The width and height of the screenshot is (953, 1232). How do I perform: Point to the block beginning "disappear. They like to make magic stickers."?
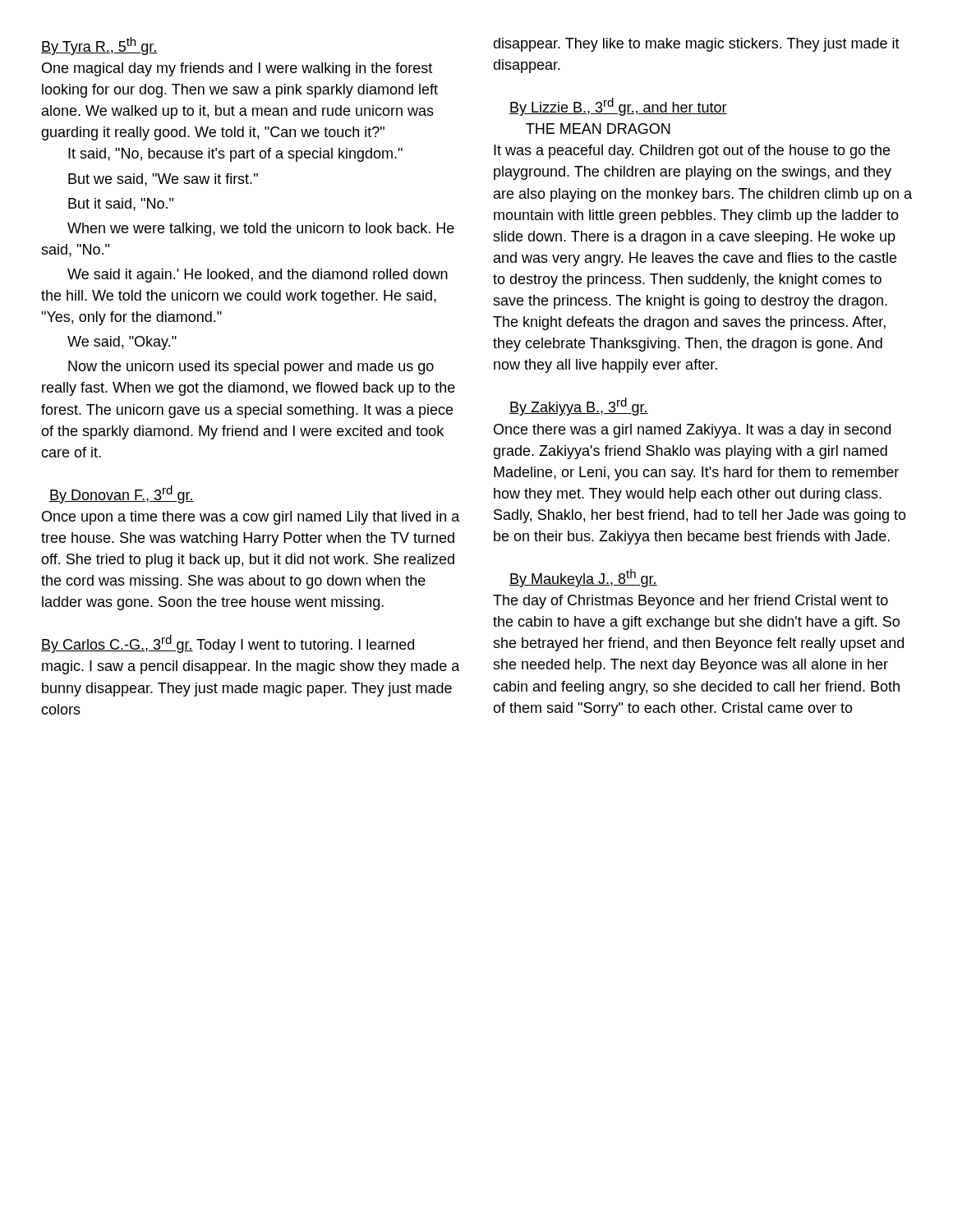(x=696, y=54)
